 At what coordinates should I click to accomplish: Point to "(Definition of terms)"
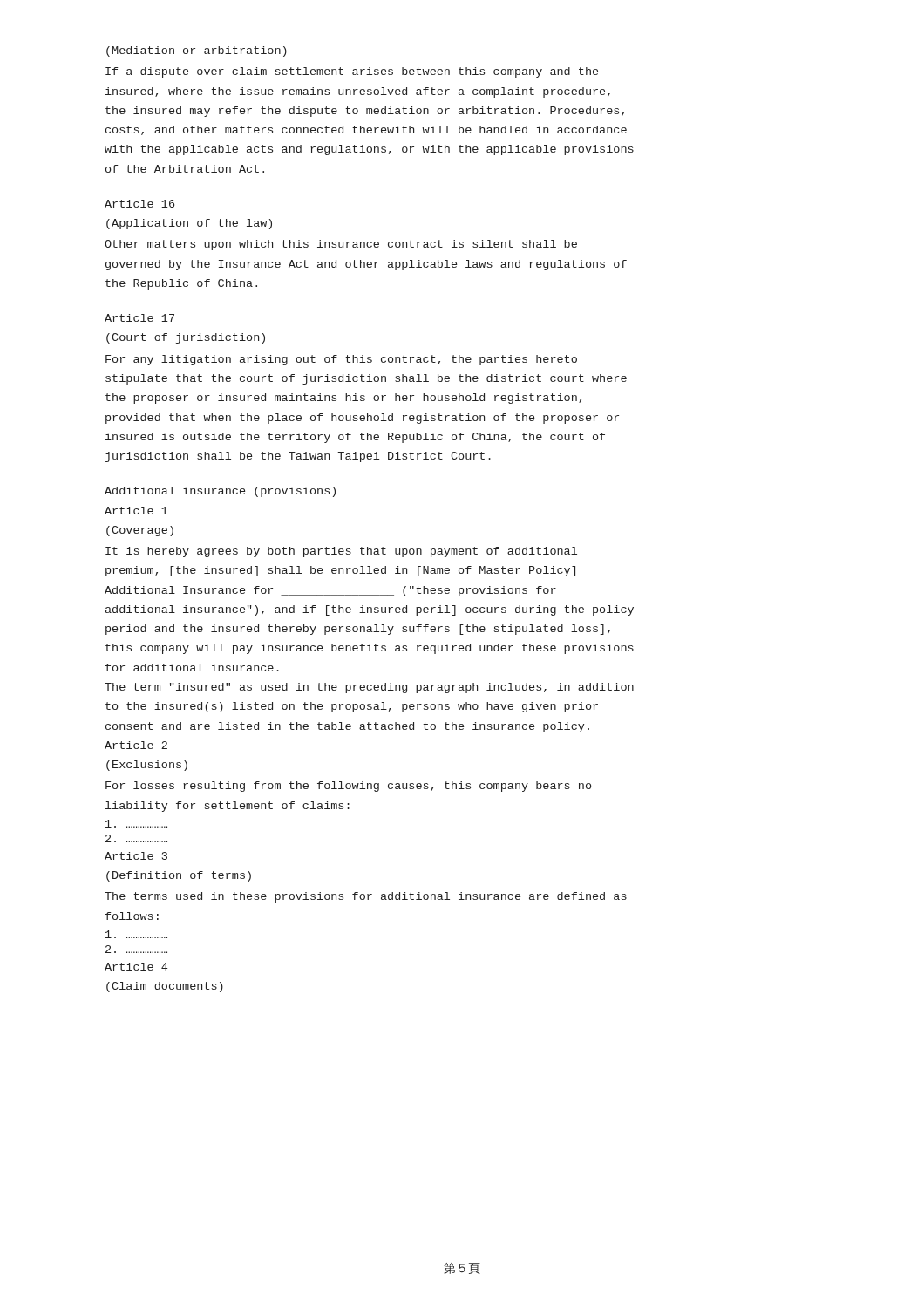tap(179, 876)
